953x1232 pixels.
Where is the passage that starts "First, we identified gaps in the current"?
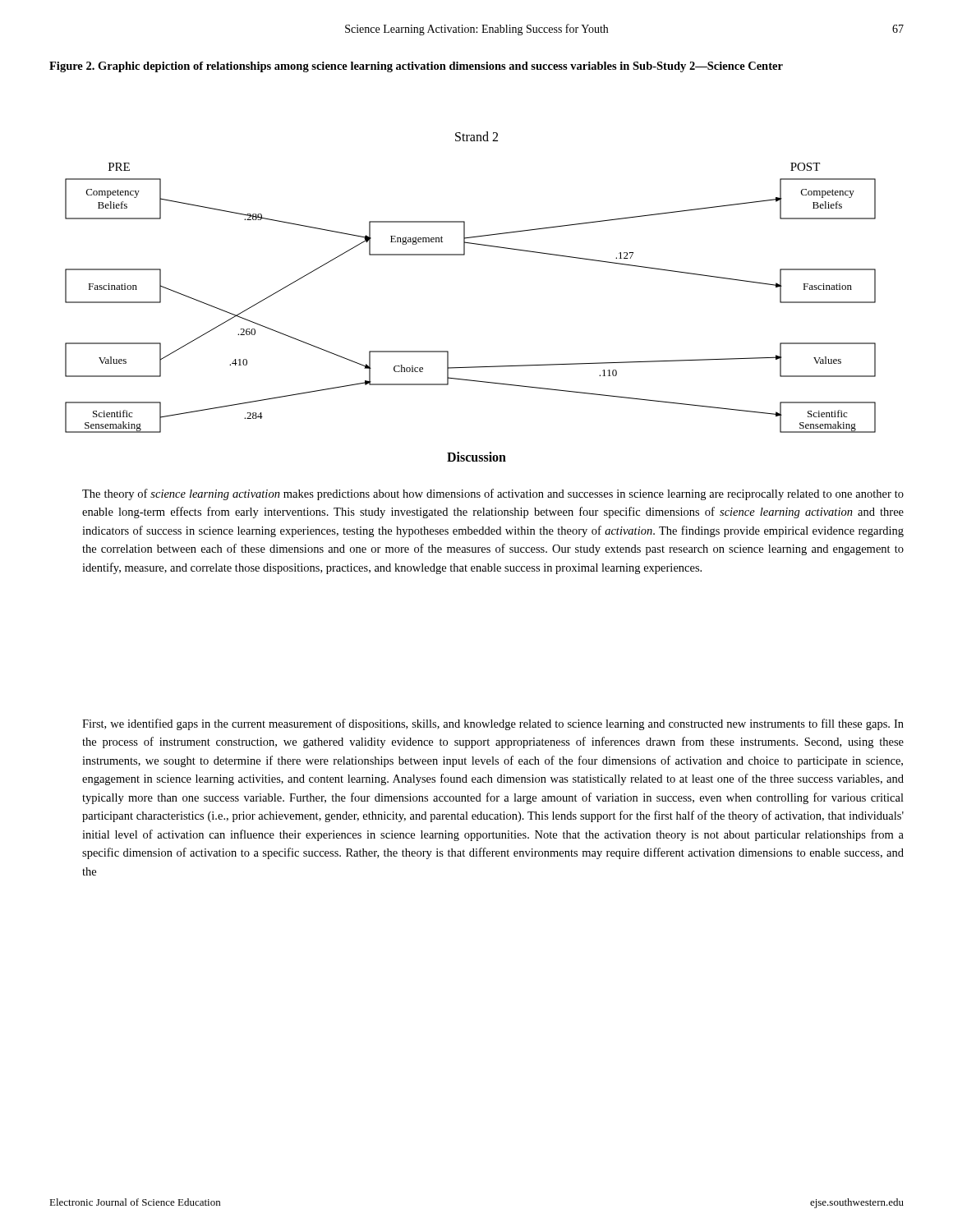493,798
